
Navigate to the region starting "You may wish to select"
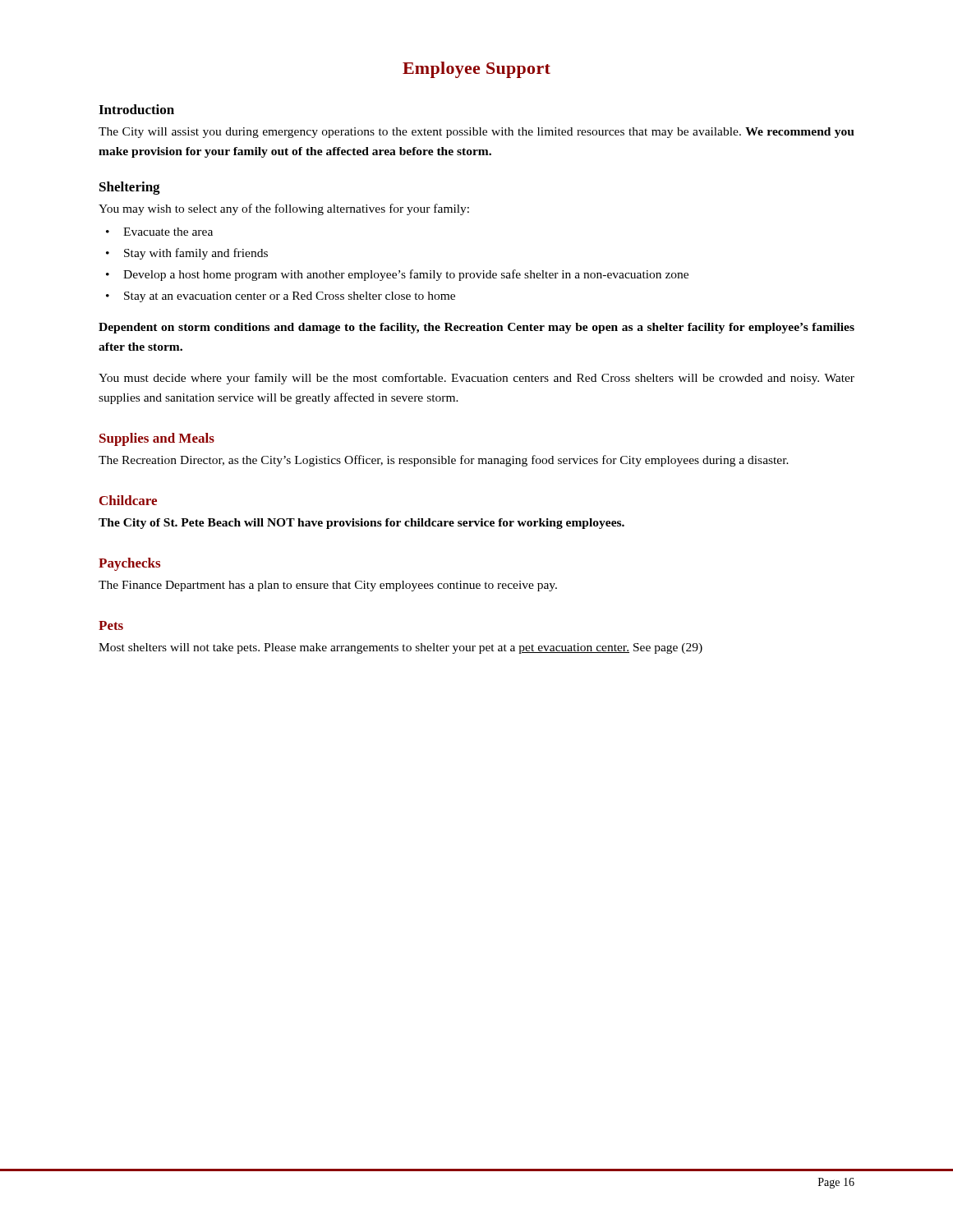click(284, 208)
